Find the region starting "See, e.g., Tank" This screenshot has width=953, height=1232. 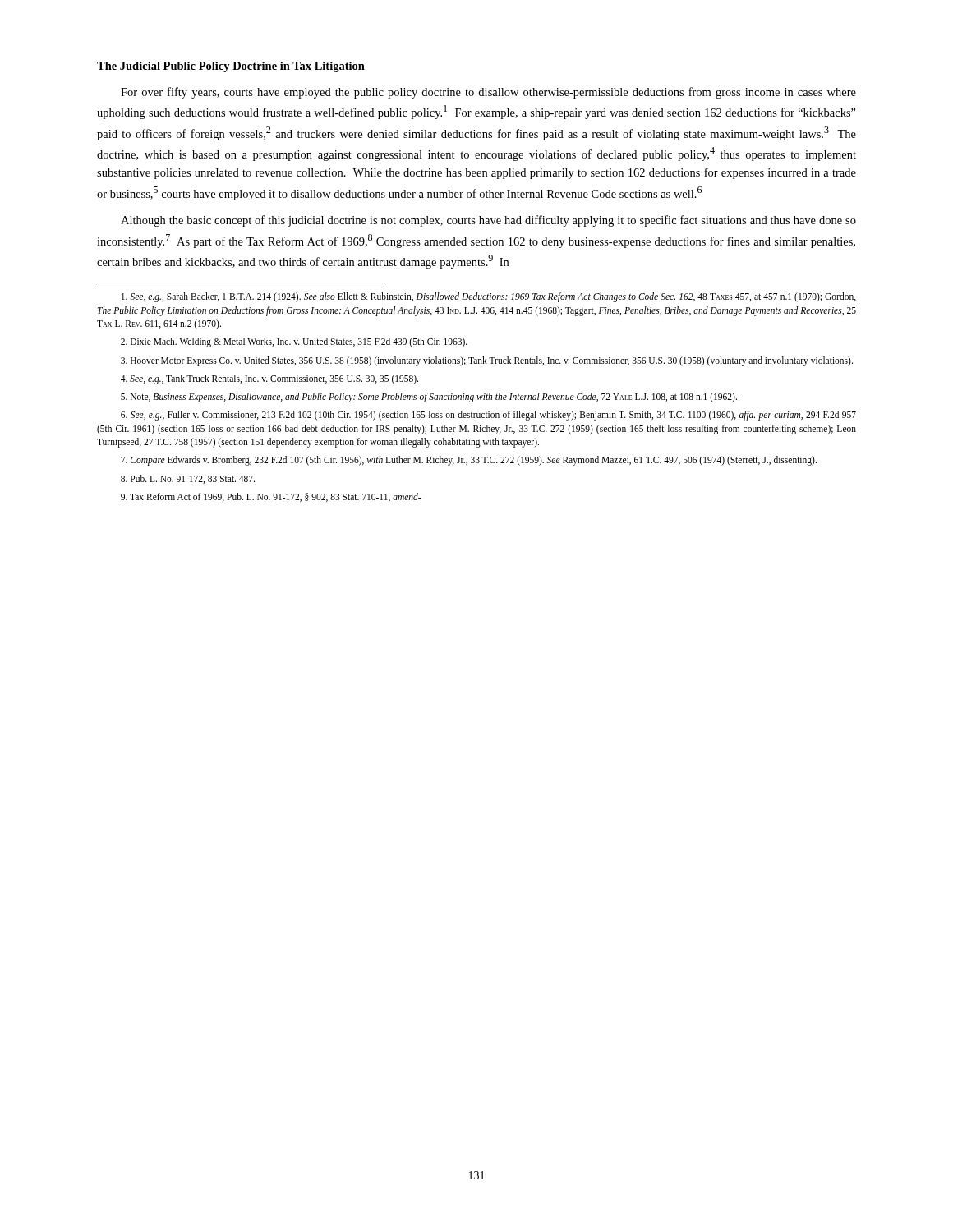(x=270, y=378)
